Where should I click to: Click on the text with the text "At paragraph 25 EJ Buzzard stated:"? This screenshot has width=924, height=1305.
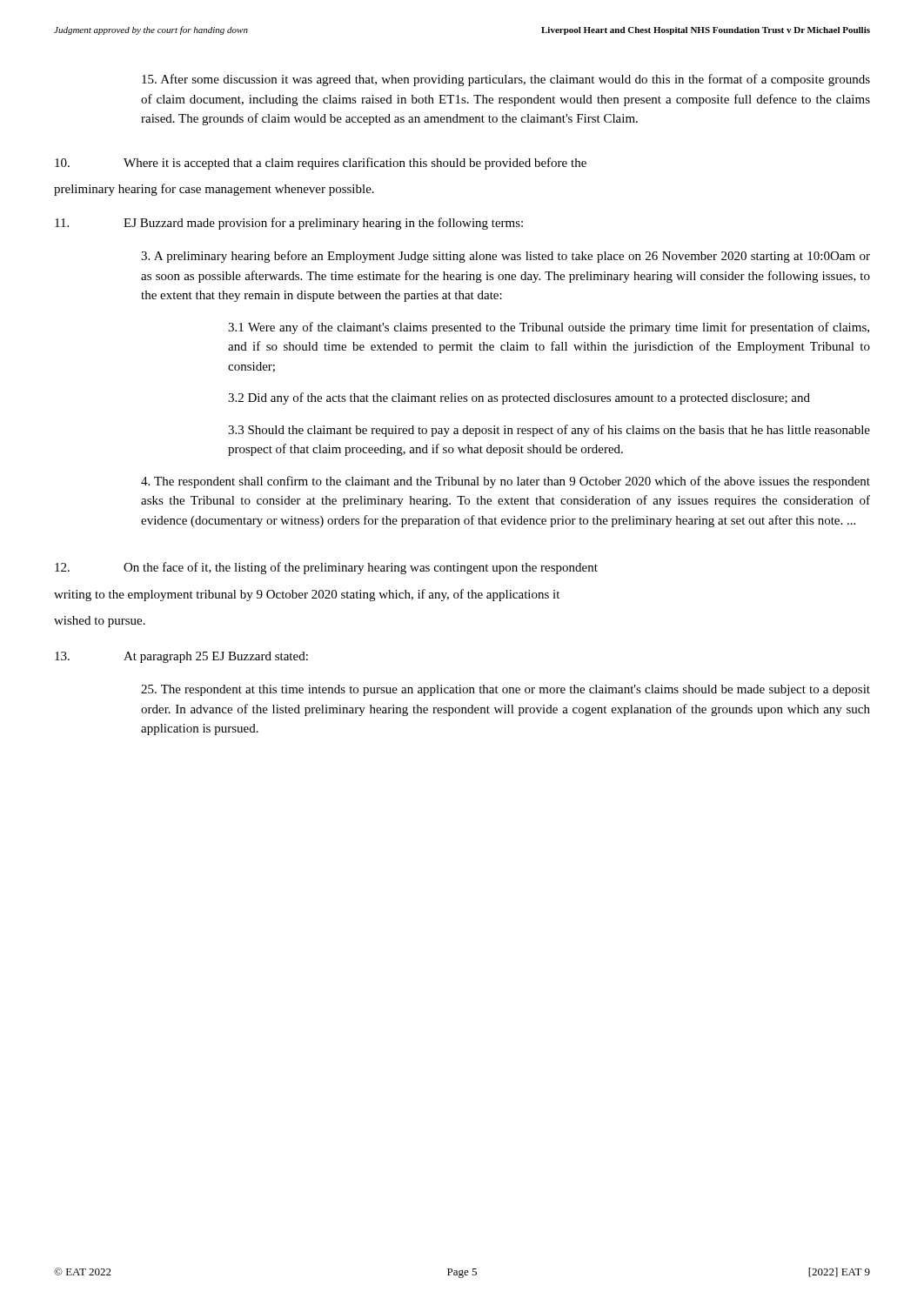point(181,657)
